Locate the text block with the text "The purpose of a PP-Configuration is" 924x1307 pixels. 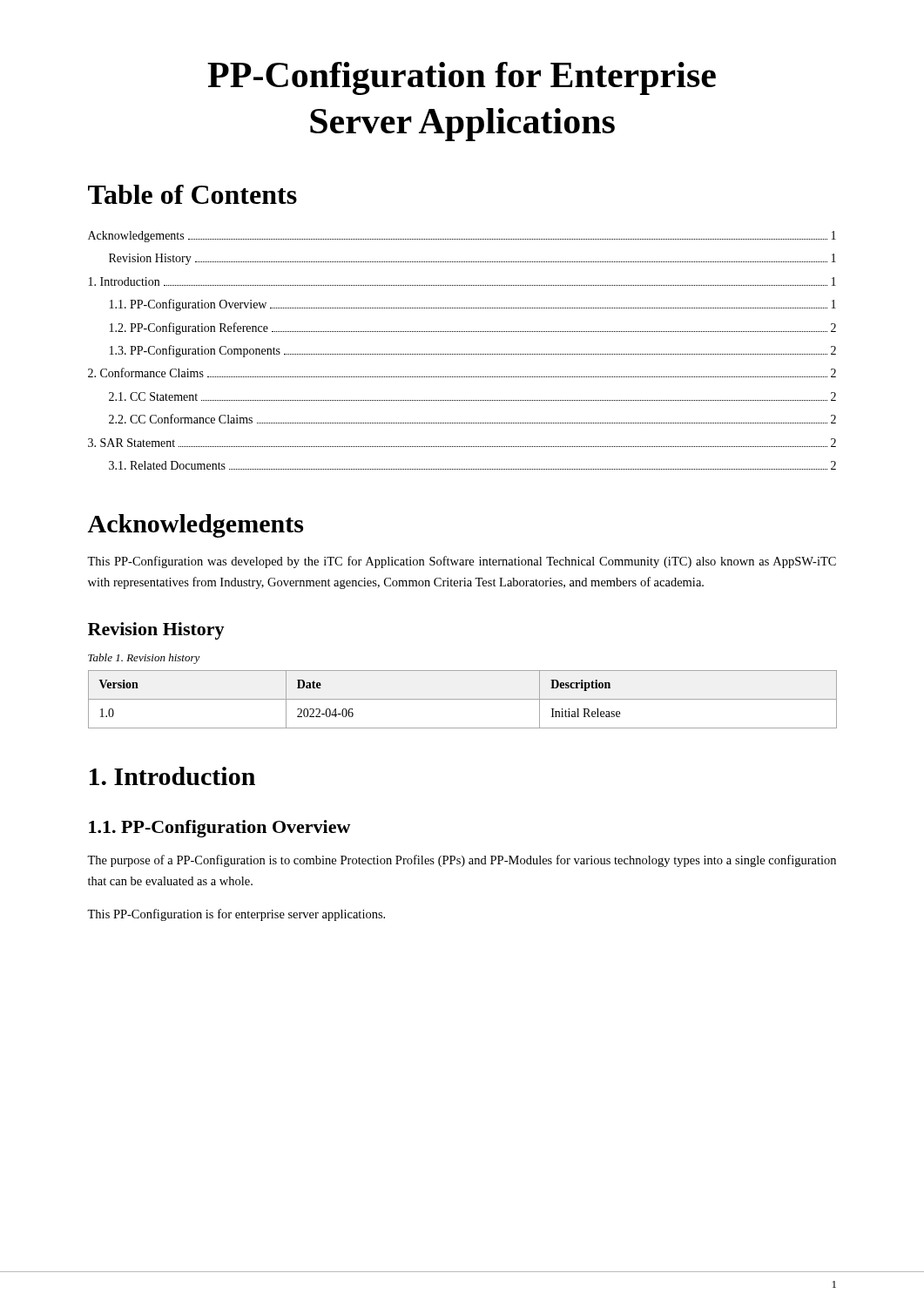pyautogui.click(x=462, y=871)
